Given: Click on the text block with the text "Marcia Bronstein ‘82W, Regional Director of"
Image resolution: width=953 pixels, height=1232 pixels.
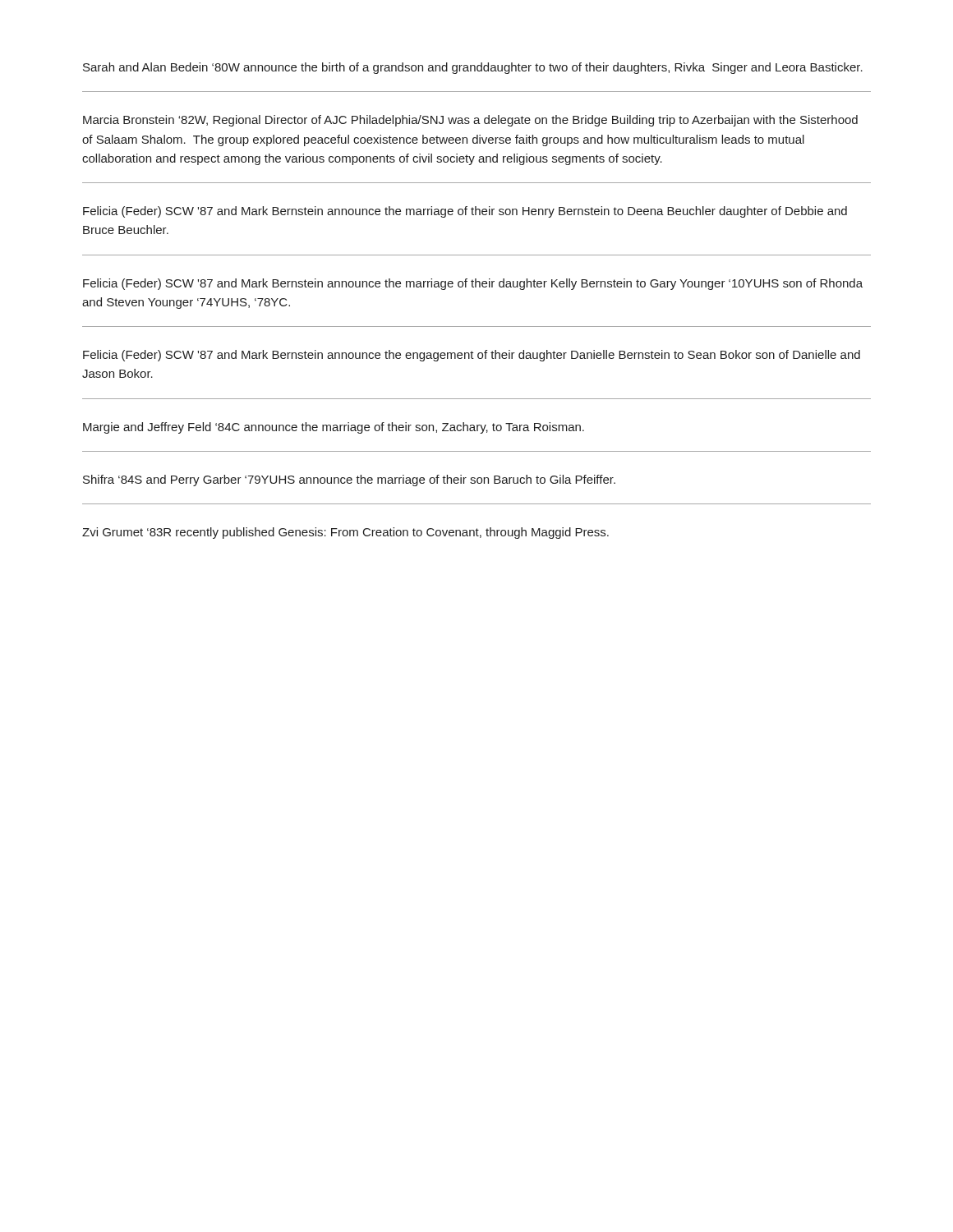Looking at the screenshot, I should tap(476, 139).
